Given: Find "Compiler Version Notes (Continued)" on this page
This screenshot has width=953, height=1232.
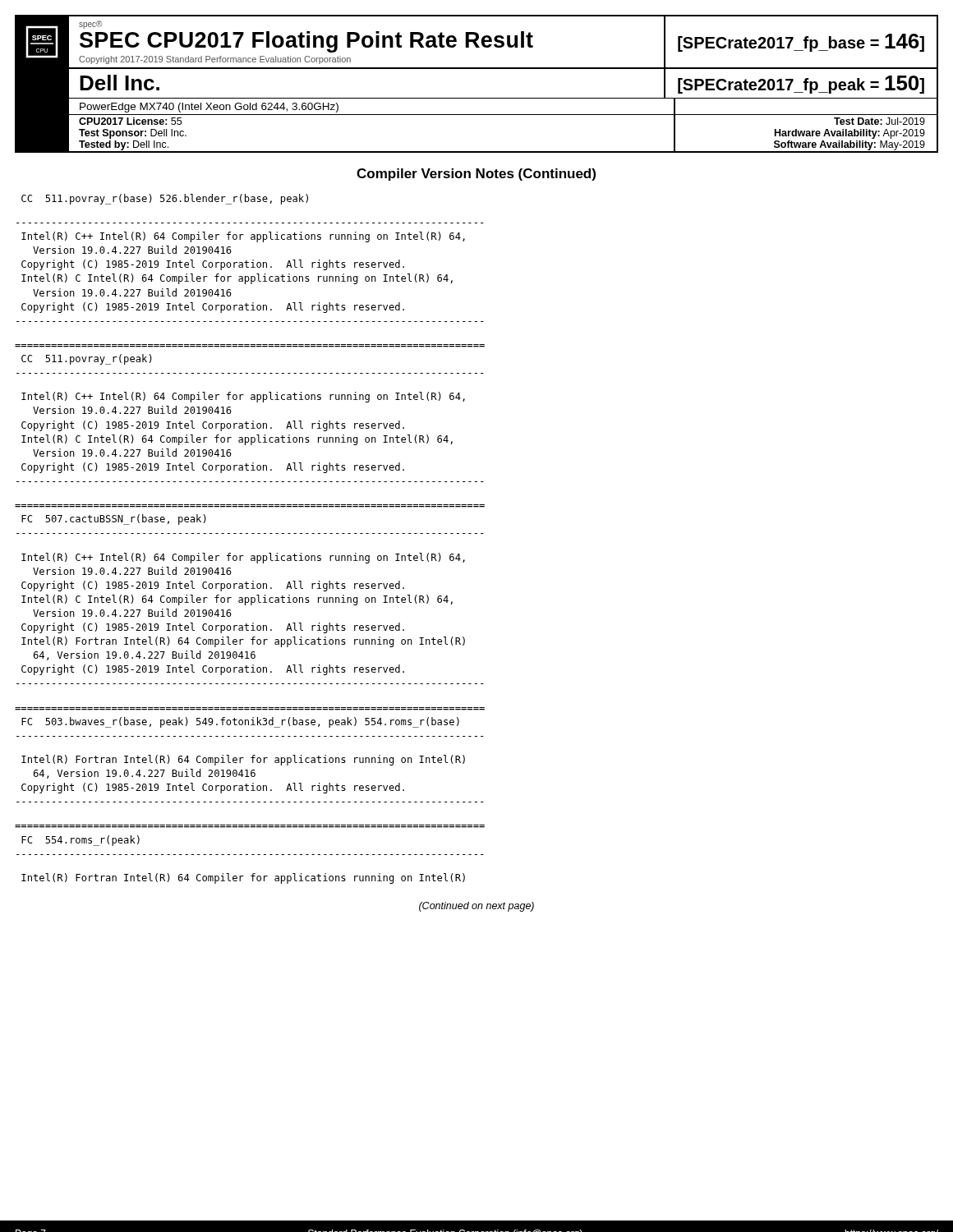Looking at the screenshot, I should point(476,173).
